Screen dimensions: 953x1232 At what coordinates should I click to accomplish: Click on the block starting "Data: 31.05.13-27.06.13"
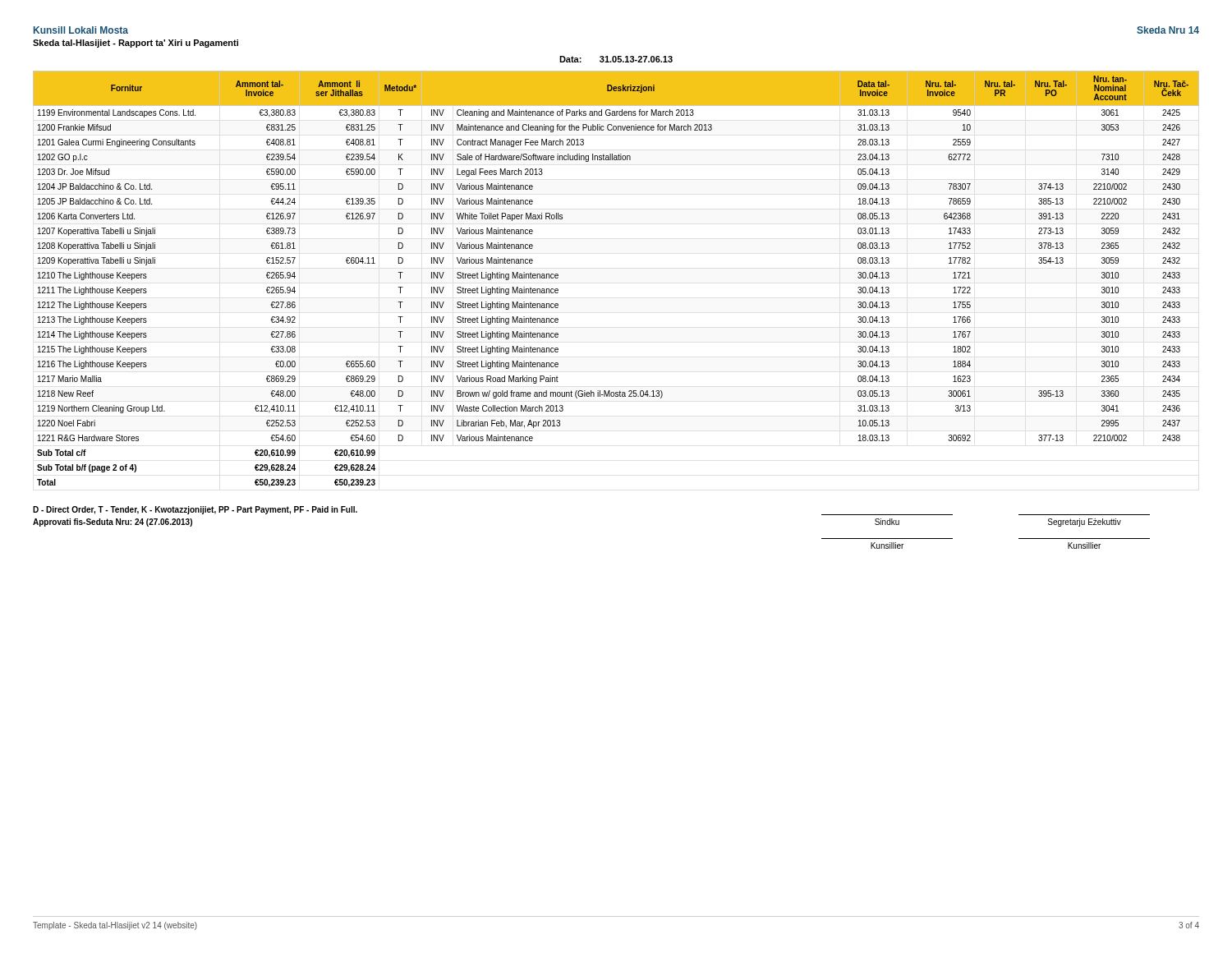coord(616,59)
